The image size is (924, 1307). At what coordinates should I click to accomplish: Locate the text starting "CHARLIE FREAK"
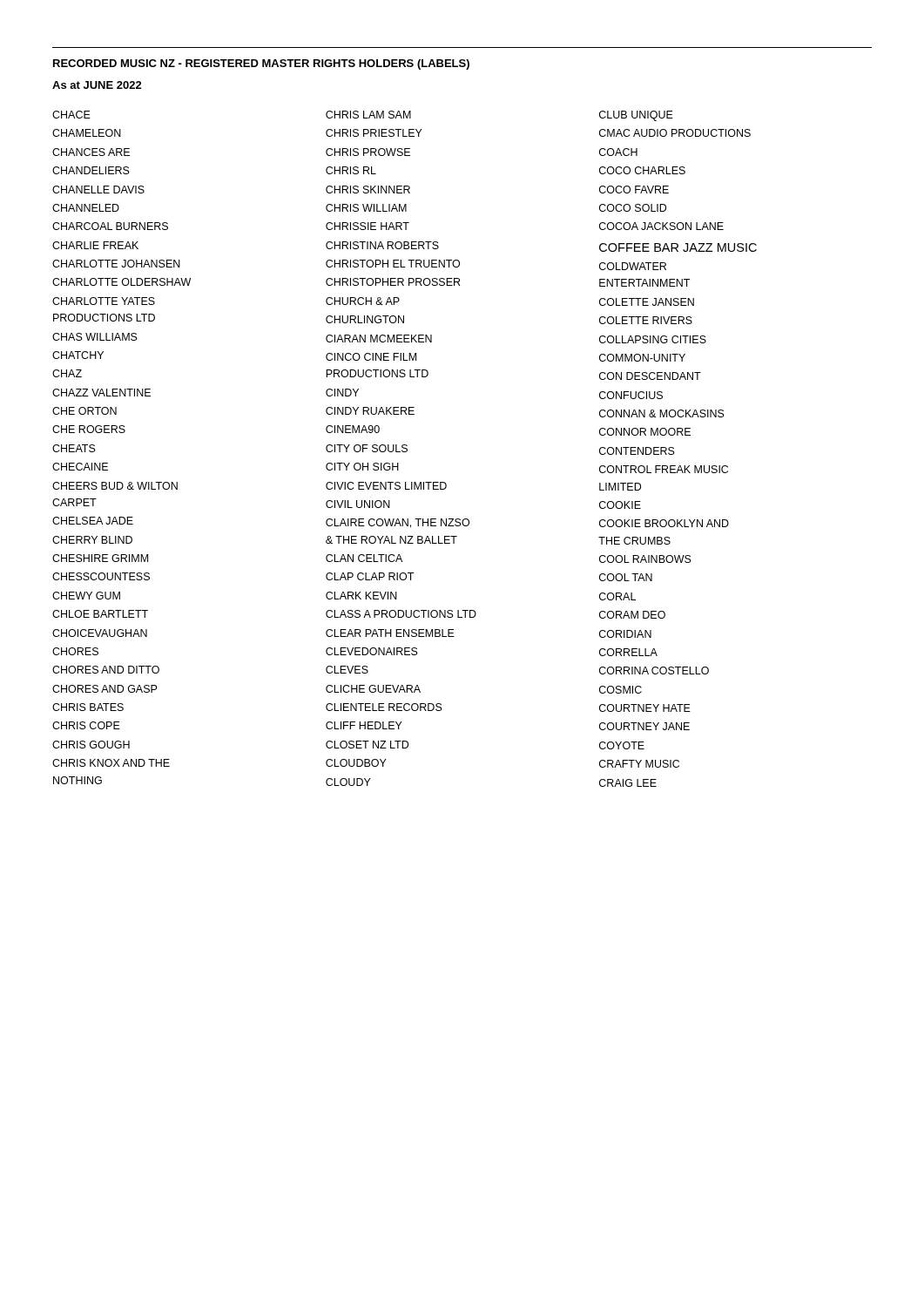(96, 245)
